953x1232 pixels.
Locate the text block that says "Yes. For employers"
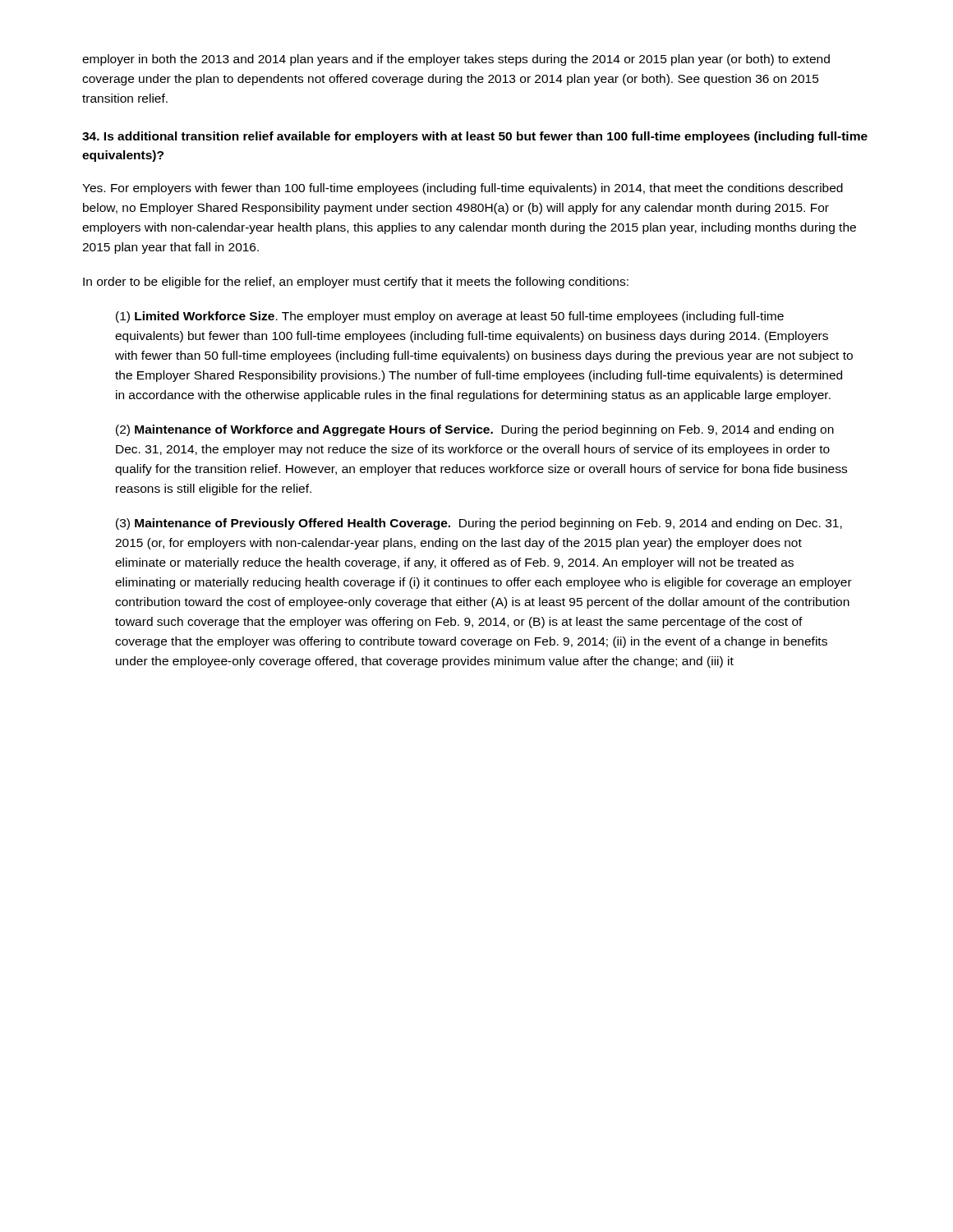469,217
